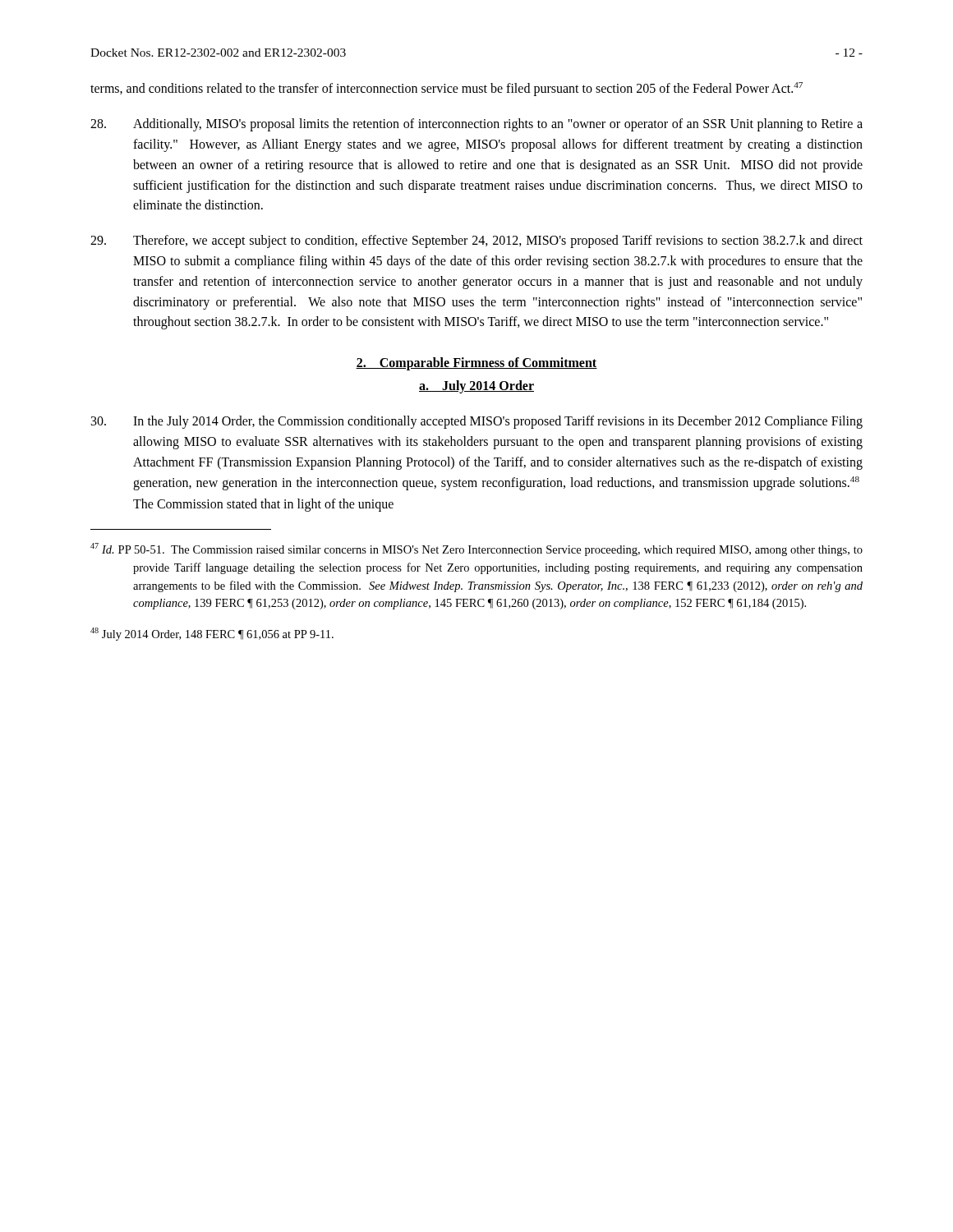The height and width of the screenshot is (1232, 953).
Task: Find the text block starting "a. July 2014 Order"
Action: coord(476,386)
